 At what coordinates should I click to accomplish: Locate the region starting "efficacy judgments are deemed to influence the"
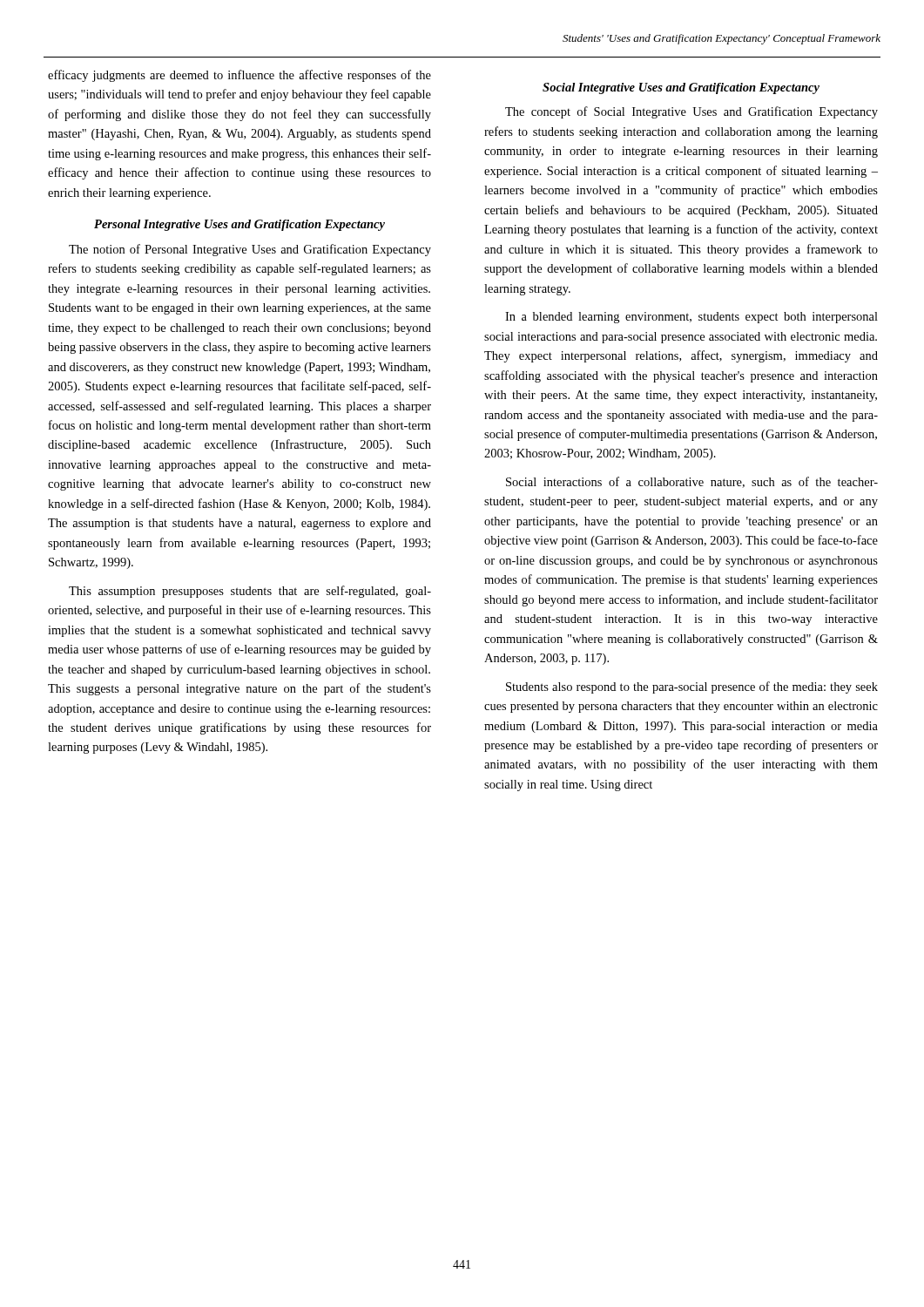tap(239, 134)
